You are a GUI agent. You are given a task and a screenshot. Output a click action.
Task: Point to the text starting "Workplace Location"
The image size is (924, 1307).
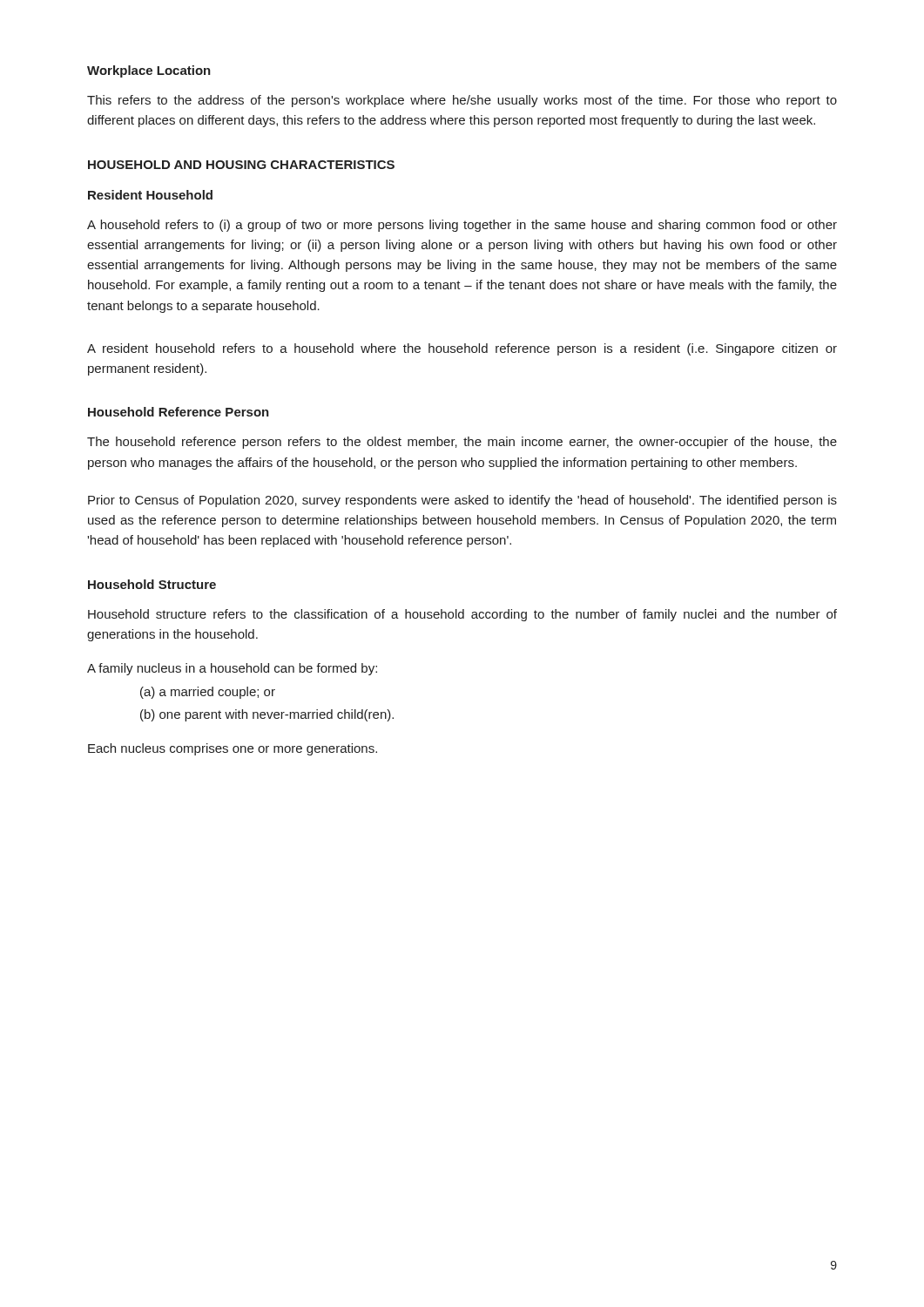point(149,70)
